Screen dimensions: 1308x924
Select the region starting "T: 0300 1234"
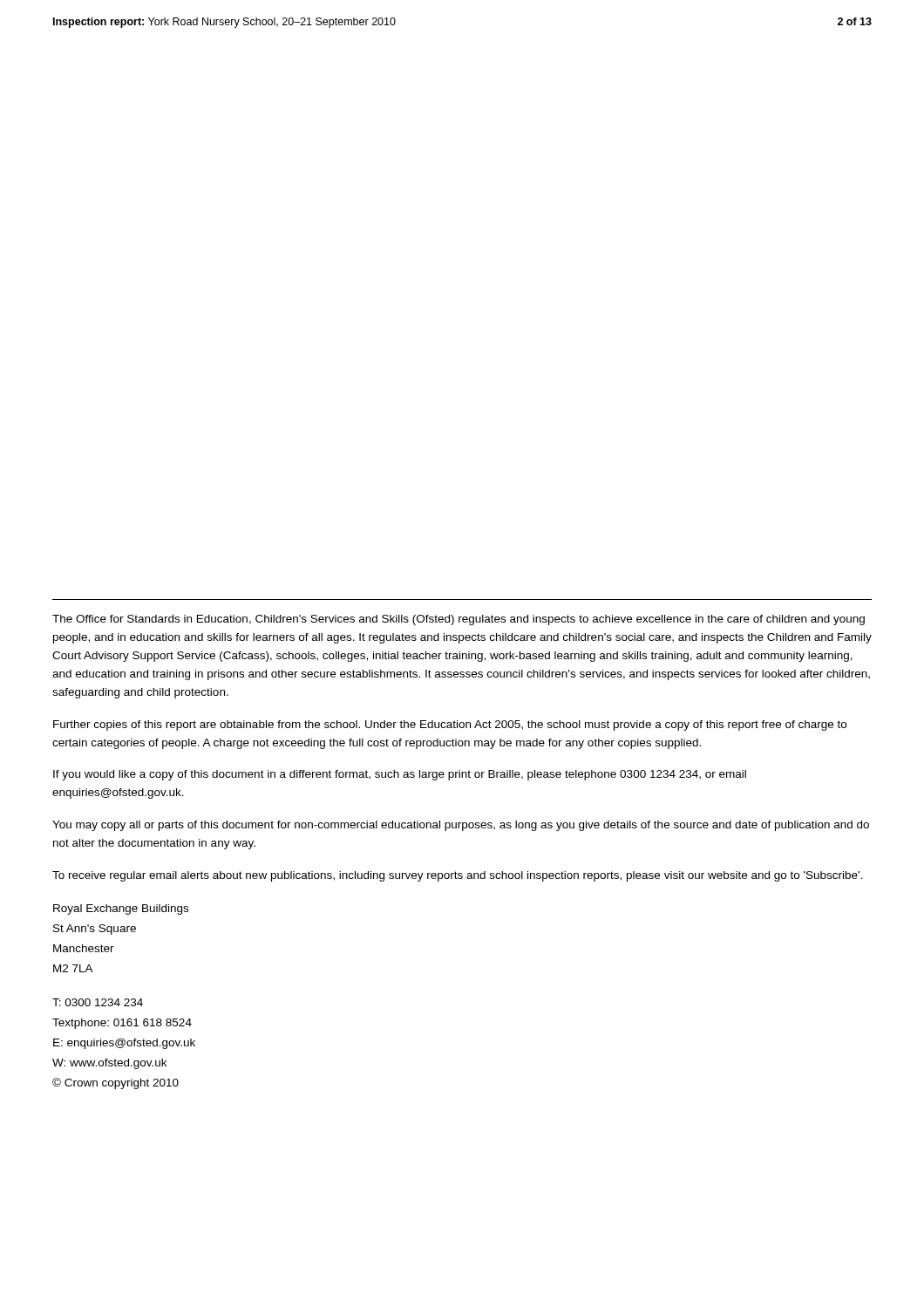click(x=124, y=1042)
